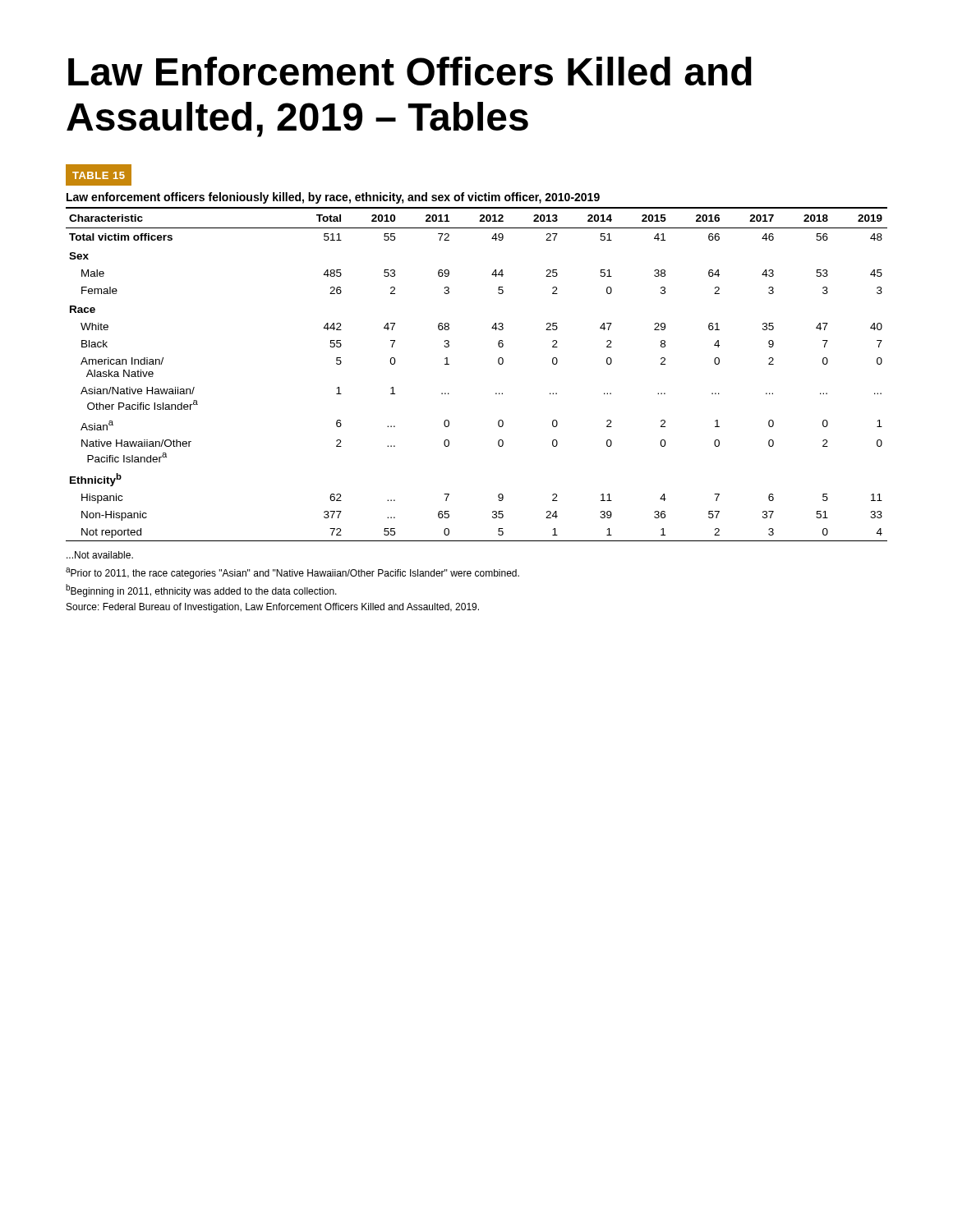Point to "TABLE 15"
Viewport: 953px width, 1232px height.
tap(99, 176)
